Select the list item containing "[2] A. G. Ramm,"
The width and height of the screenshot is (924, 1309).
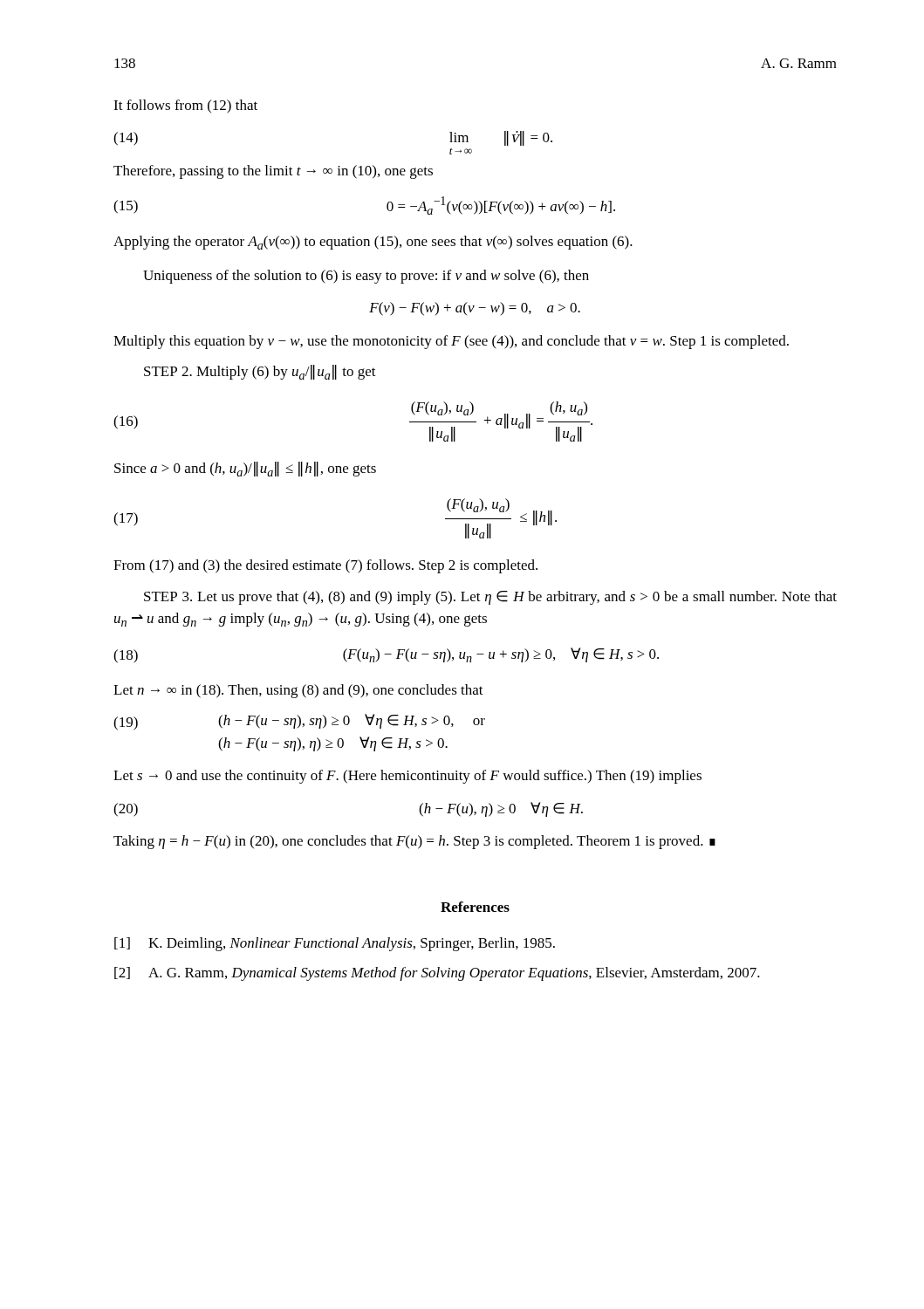(475, 972)
